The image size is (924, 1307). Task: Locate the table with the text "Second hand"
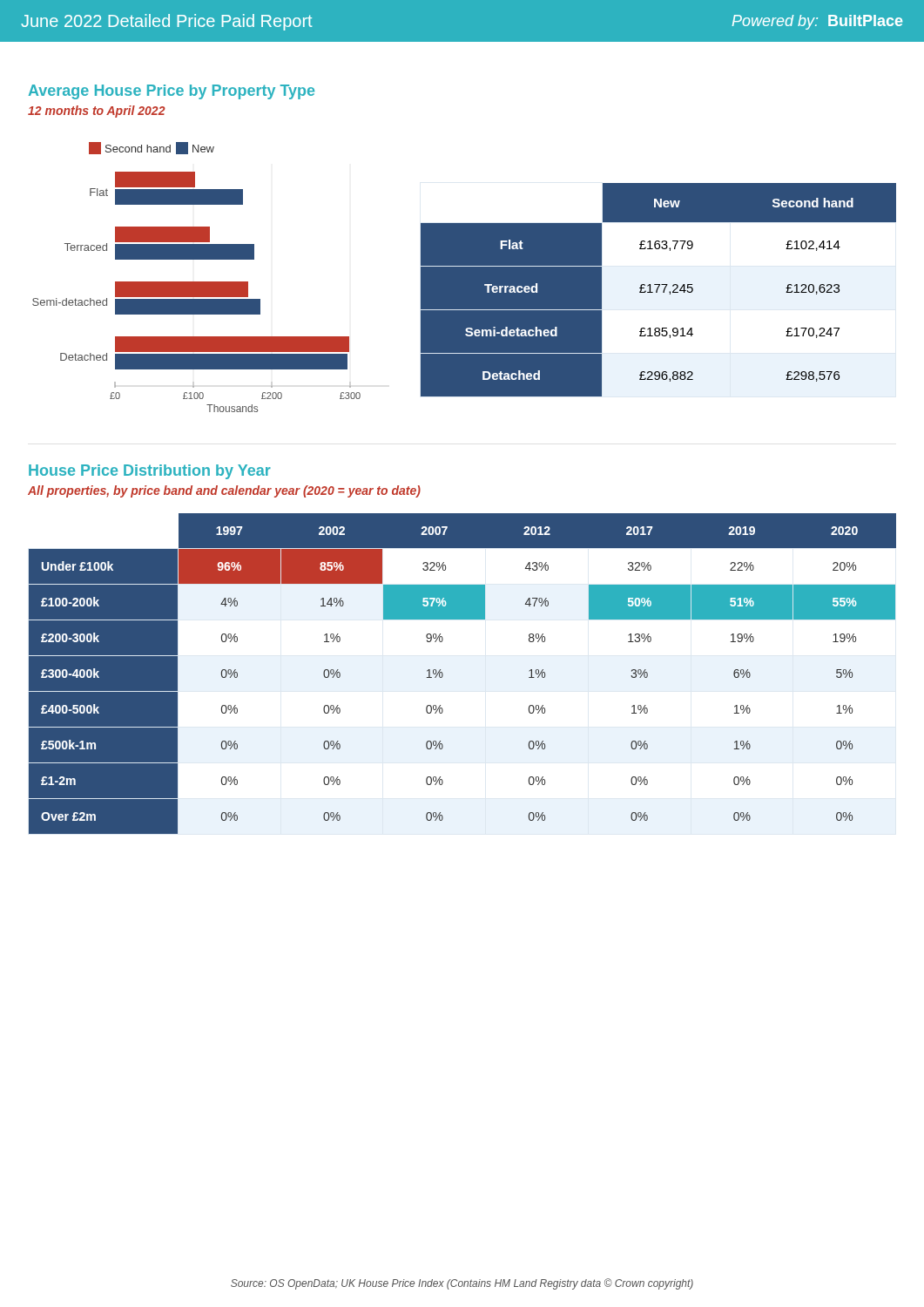click(x=658, y=277)
